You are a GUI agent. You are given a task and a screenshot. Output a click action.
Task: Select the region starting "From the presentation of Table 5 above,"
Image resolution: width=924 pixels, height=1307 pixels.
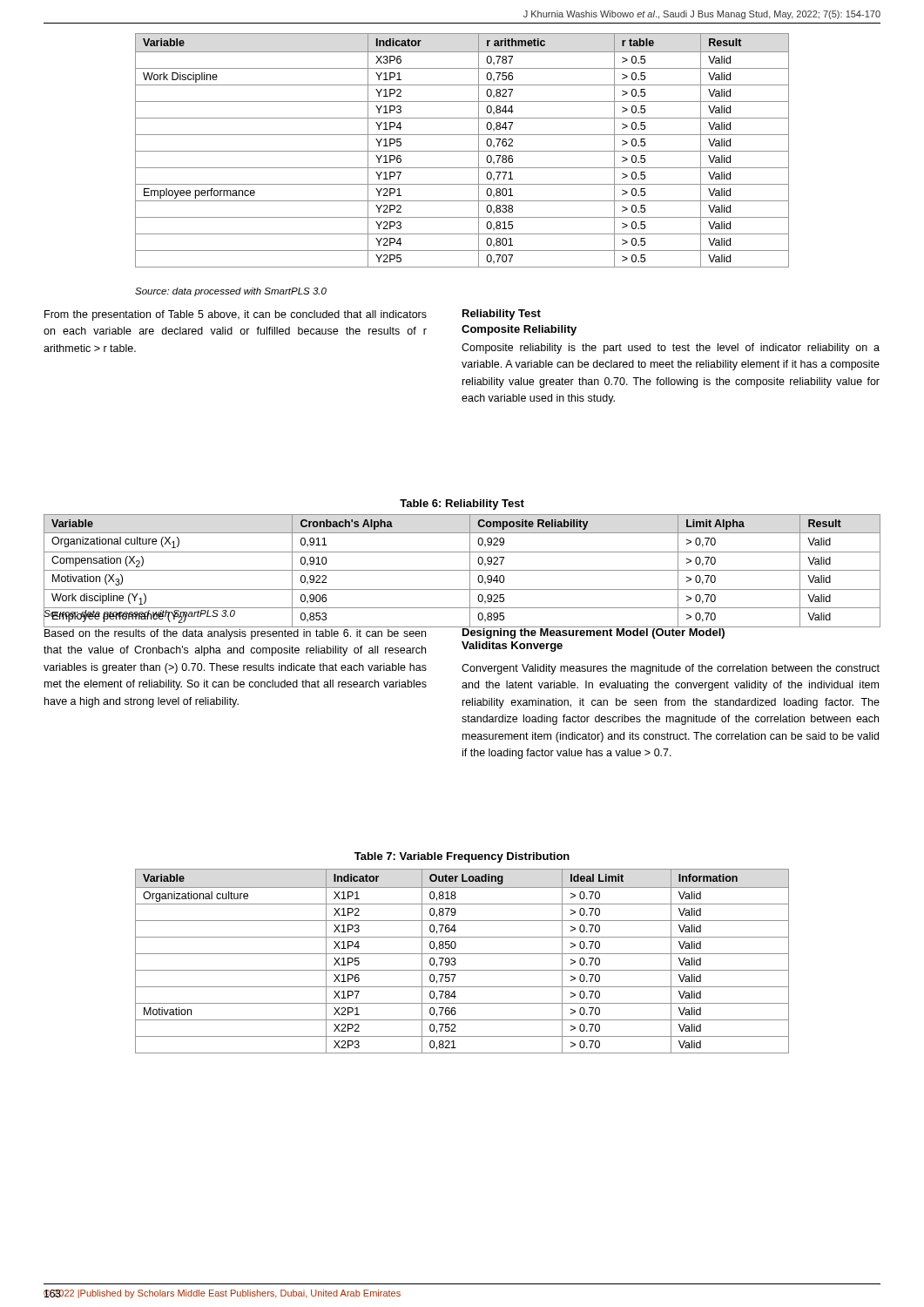(235, 331)
